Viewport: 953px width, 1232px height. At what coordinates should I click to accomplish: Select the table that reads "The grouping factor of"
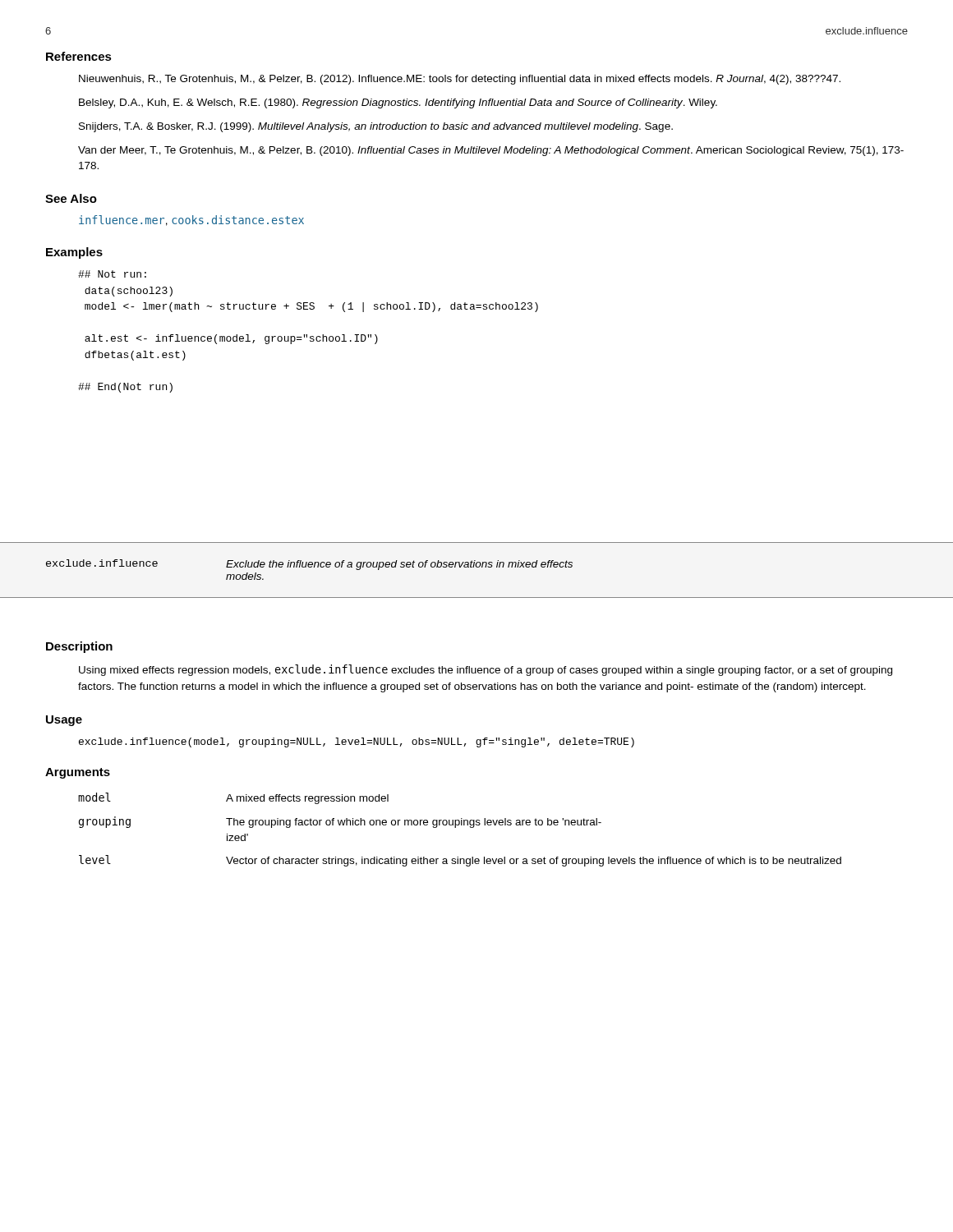(476, 830)
